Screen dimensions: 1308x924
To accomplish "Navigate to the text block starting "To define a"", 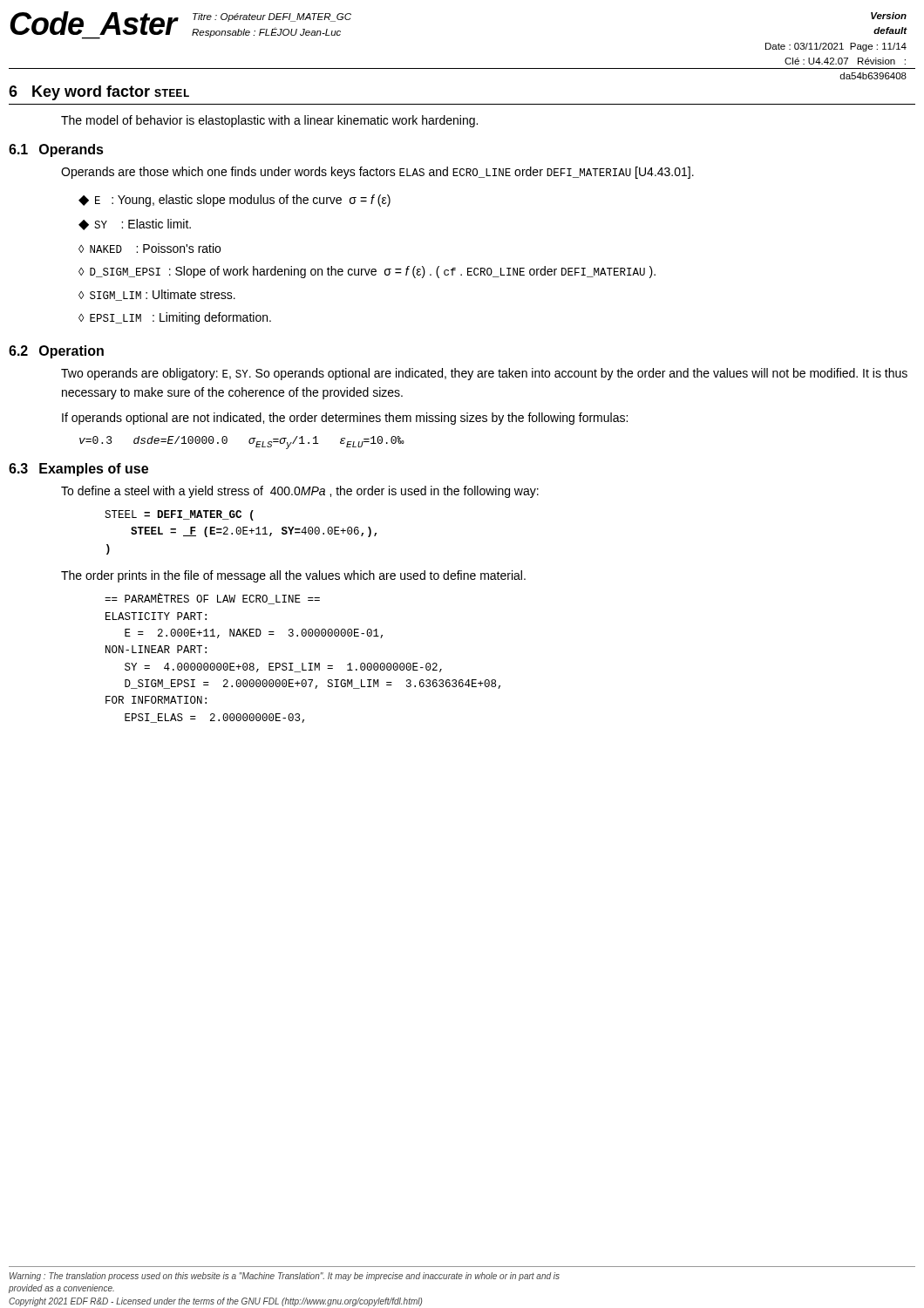I will [x=300, y=491].
